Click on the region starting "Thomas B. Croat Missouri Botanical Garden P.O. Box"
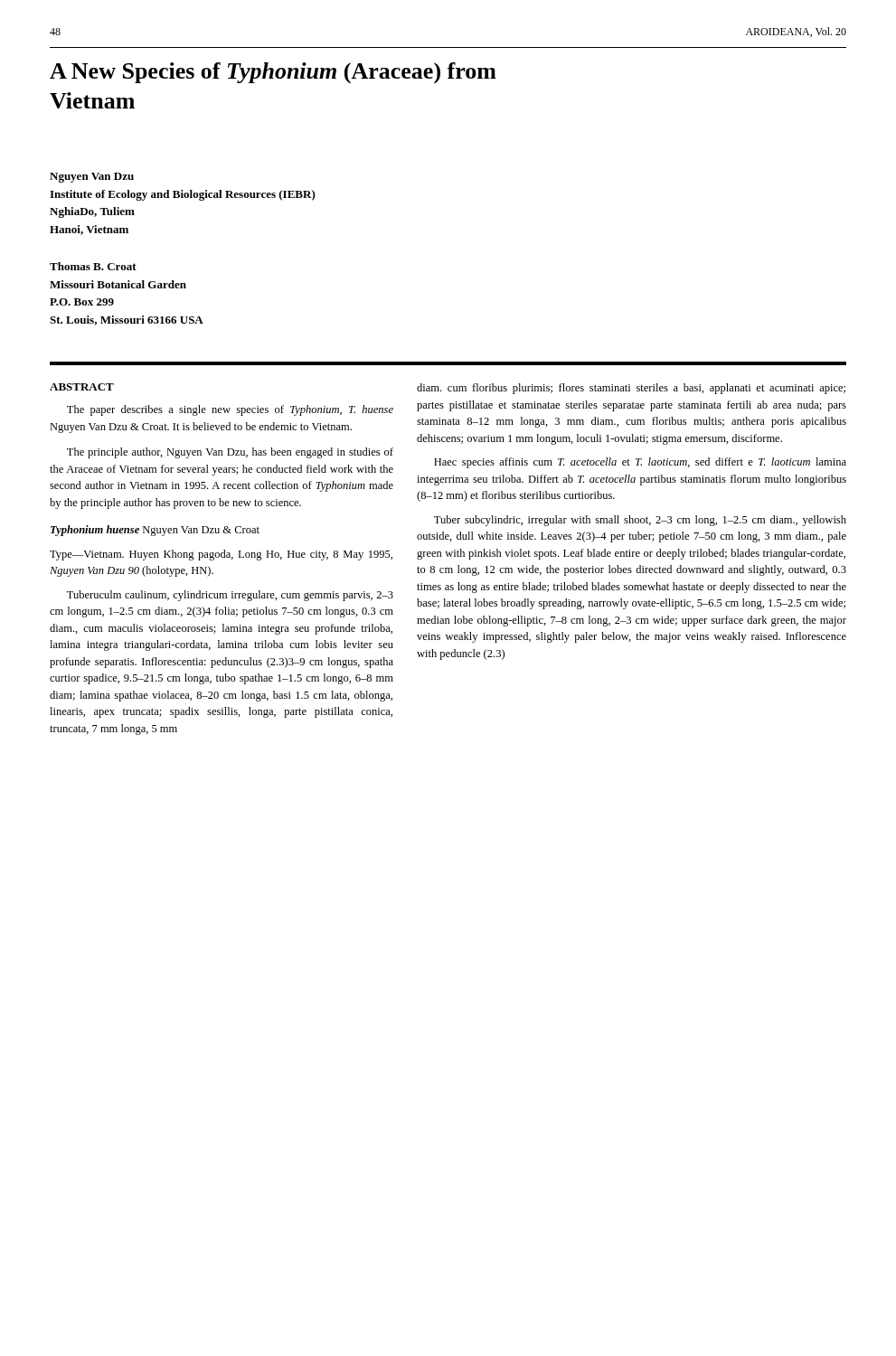 click(x=93, y=266)
